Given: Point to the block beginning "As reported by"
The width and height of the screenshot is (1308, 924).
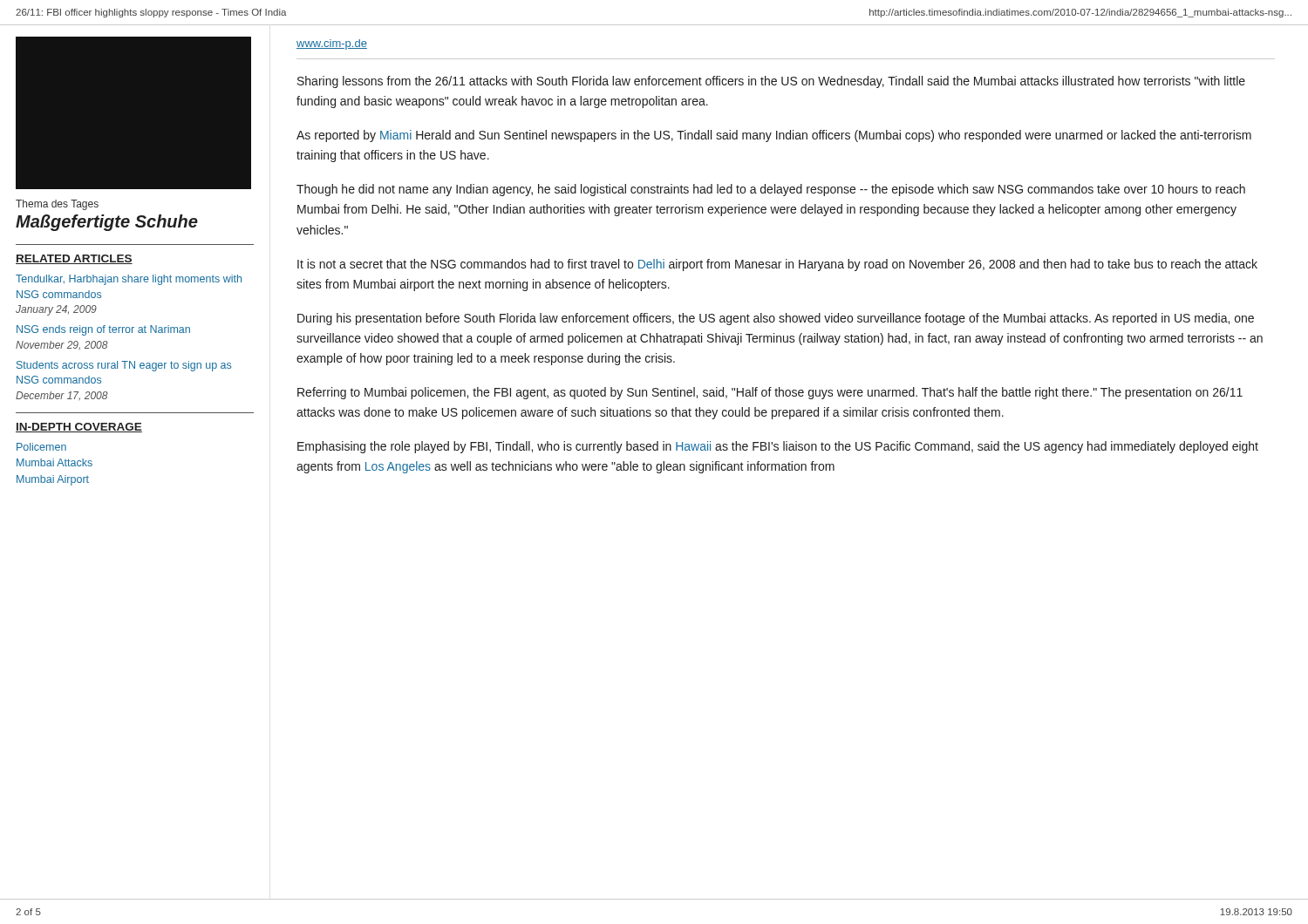Looking at the screenshot, I should click(x=774, y=145).
